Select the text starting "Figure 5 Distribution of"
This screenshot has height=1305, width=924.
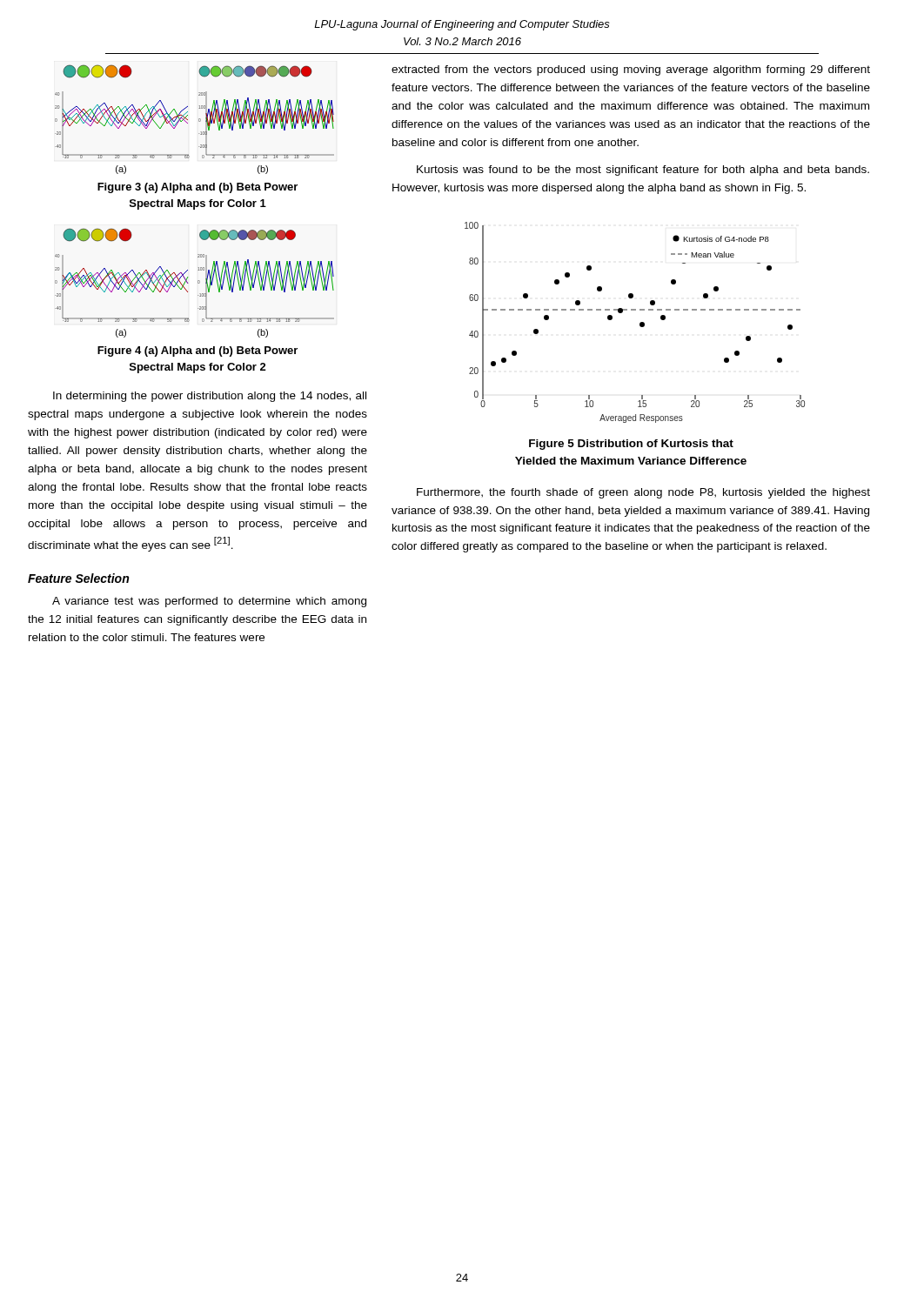click(631, 452)
